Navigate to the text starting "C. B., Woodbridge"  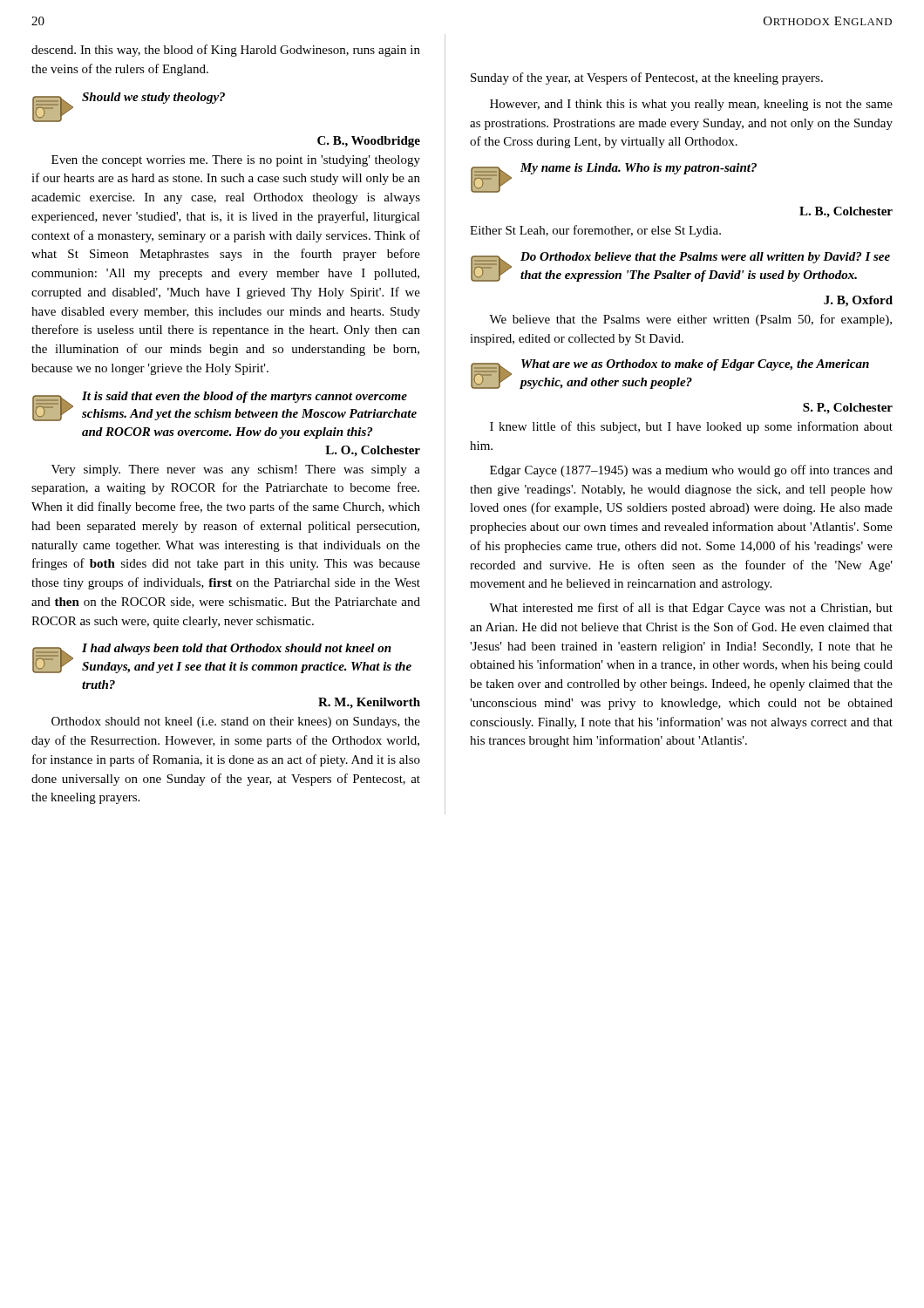coord(368,140)
